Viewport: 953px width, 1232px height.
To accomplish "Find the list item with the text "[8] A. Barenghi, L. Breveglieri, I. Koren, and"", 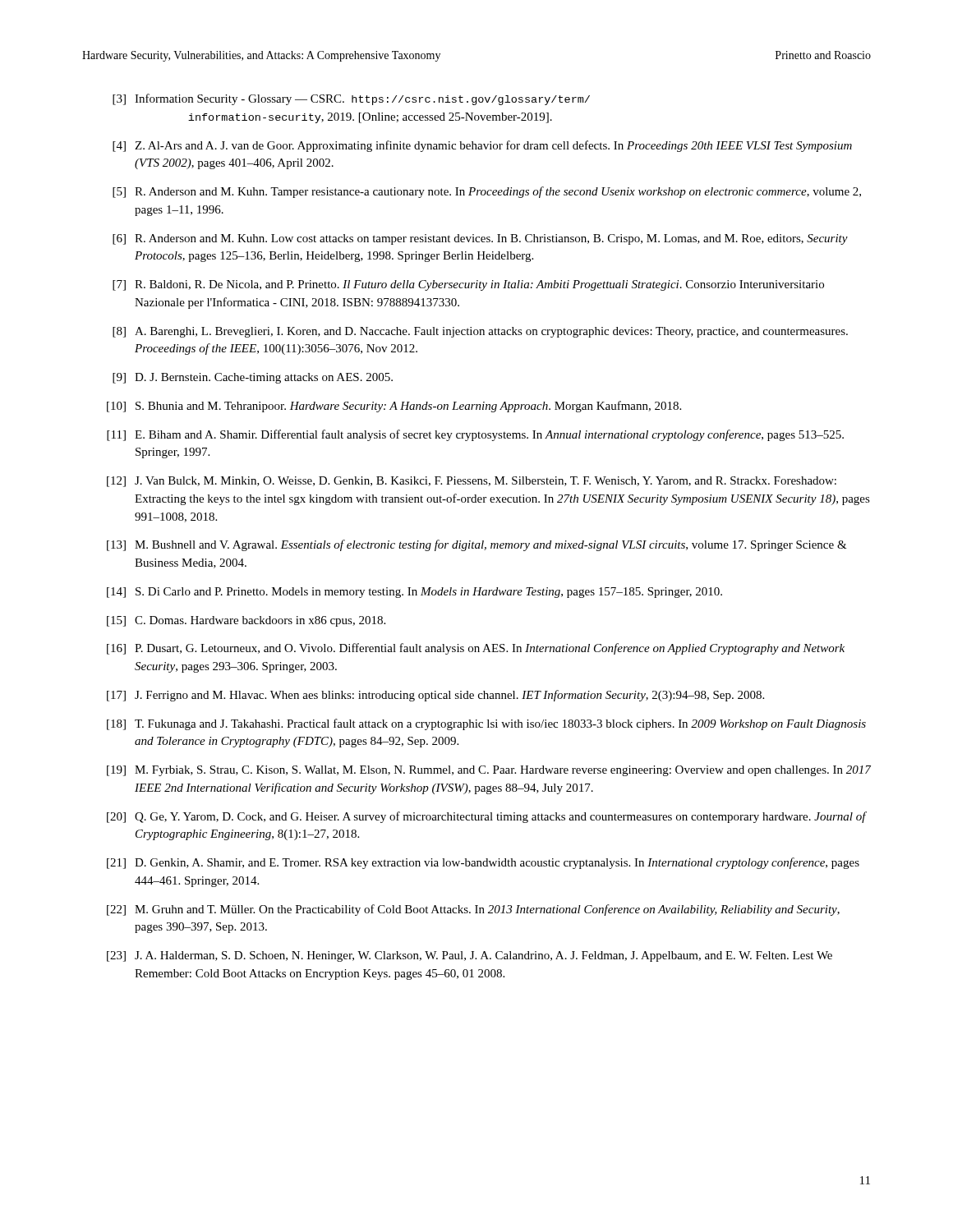I will coord(476,340).
